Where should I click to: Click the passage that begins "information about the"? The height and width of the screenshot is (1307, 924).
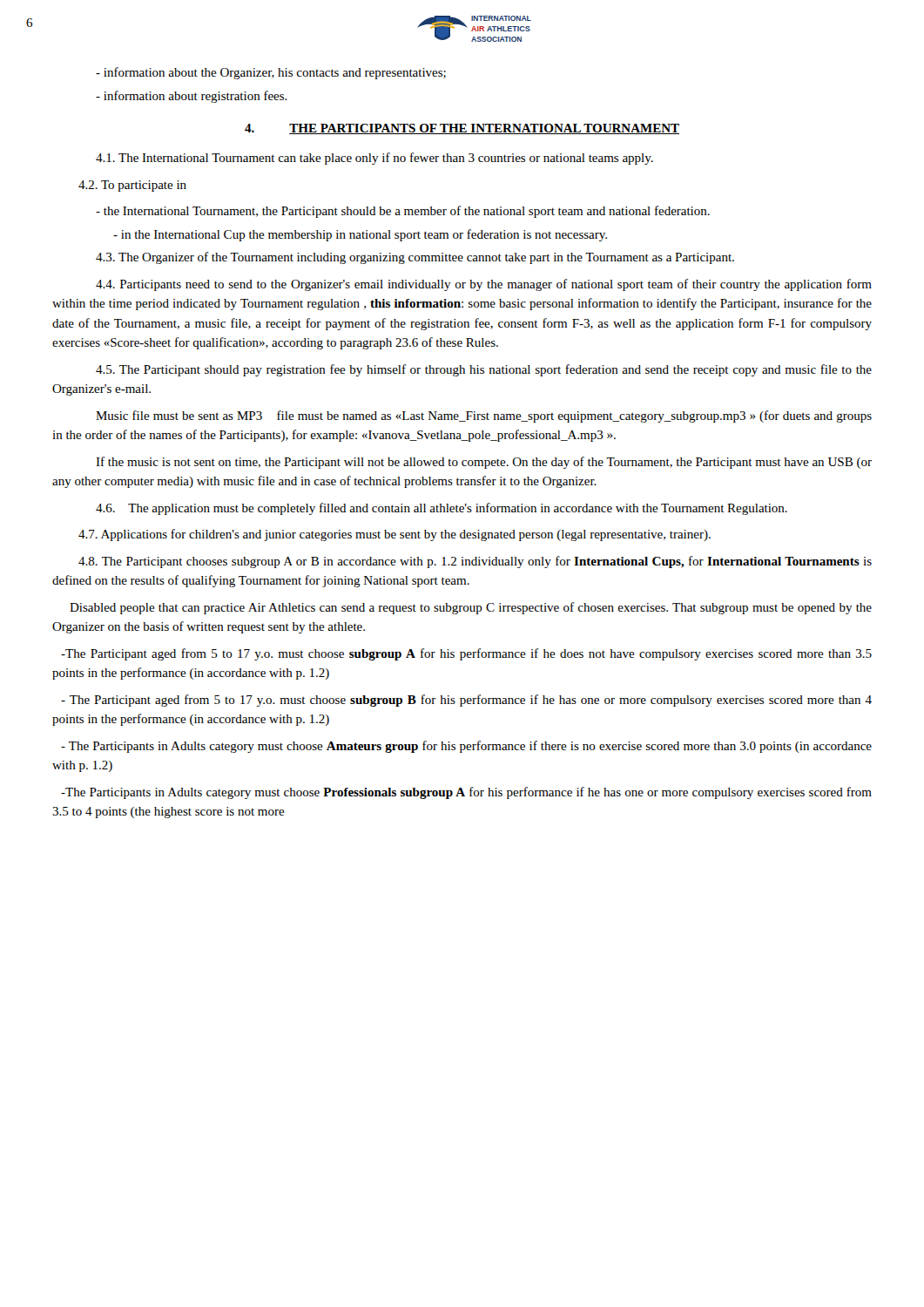[271, 72]
